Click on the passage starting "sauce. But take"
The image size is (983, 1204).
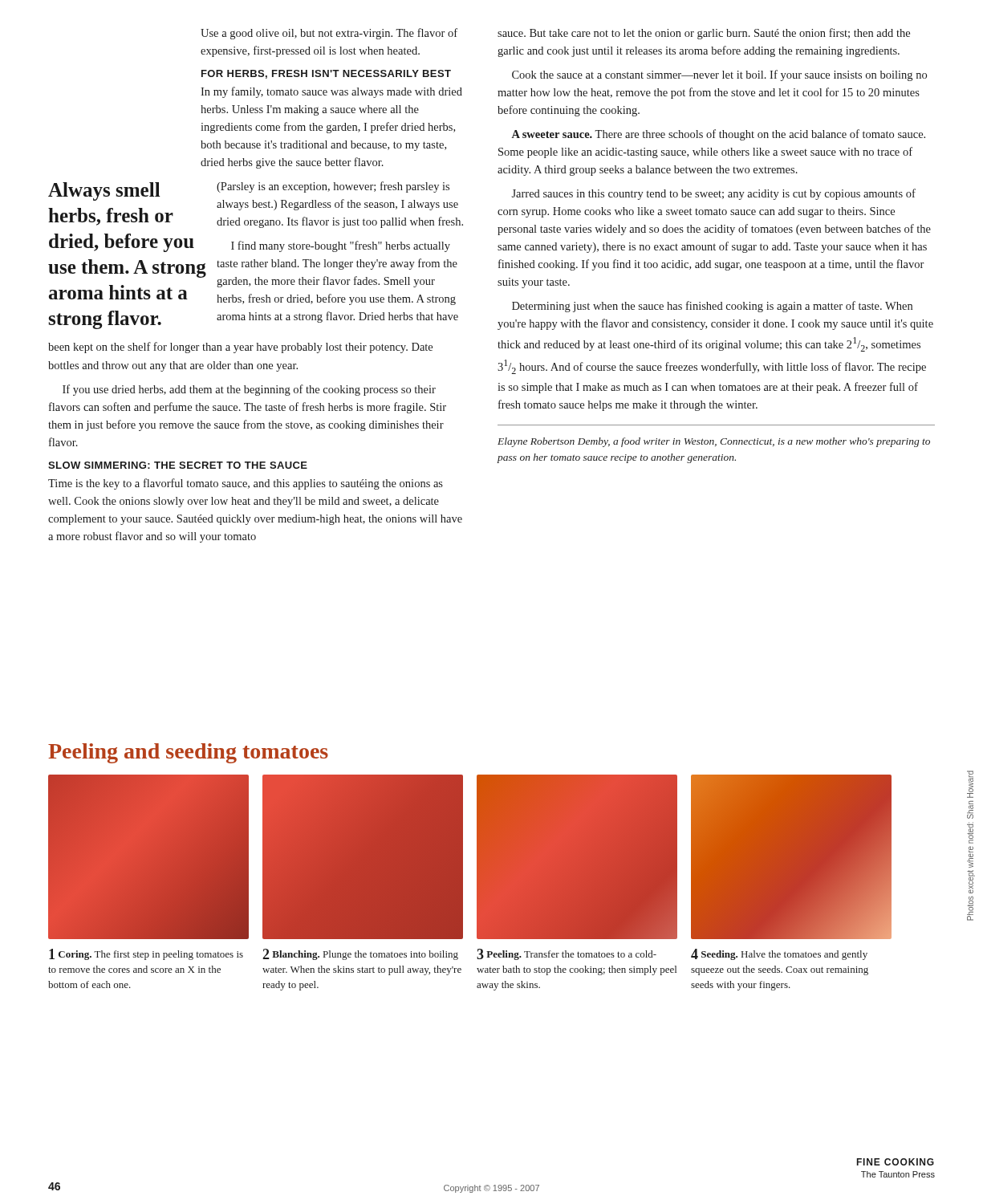[716, 219]
